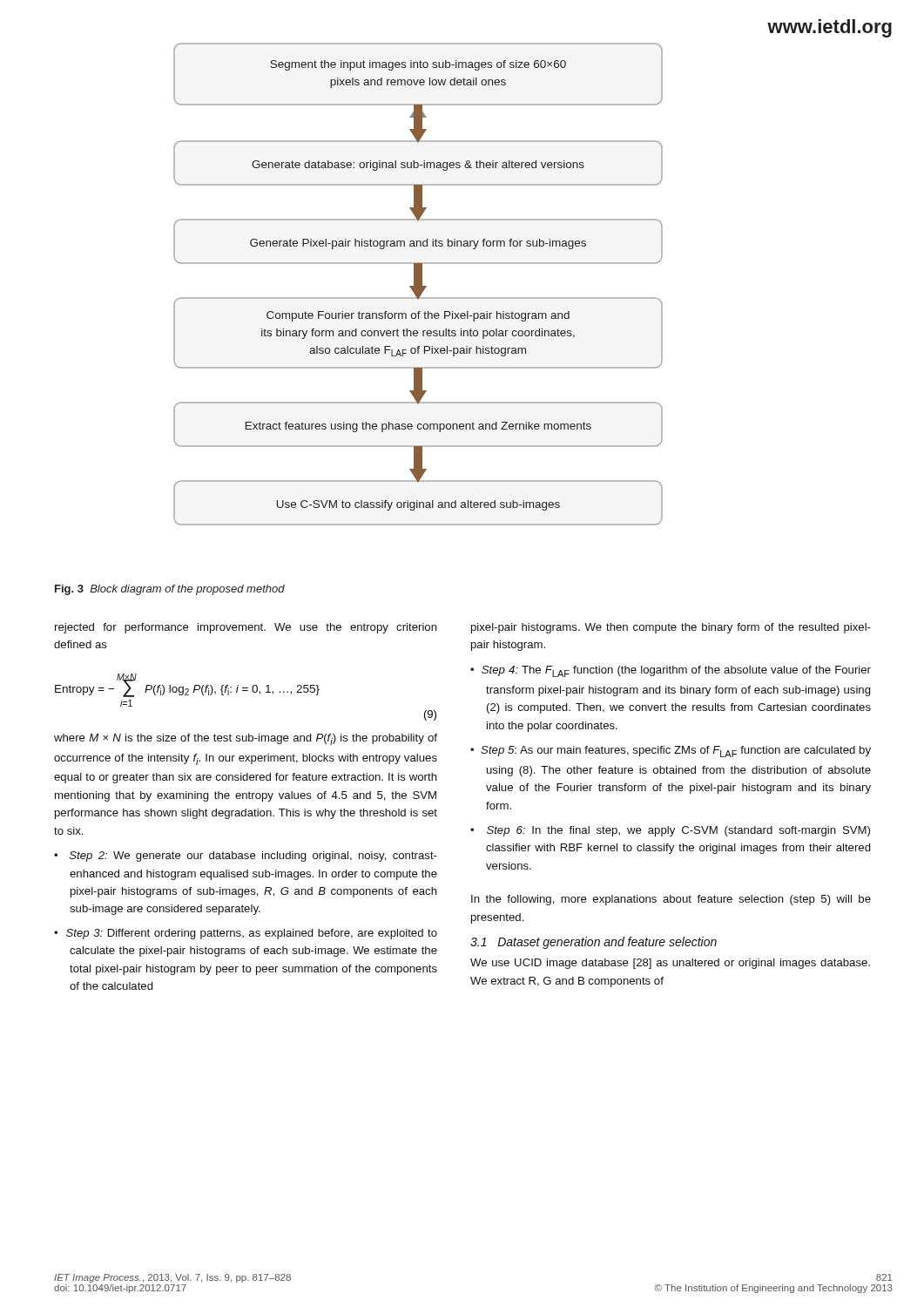Viewport: 924px width, 1307px height.
Task: Select the flowchart
Action: tap(418, 305)
